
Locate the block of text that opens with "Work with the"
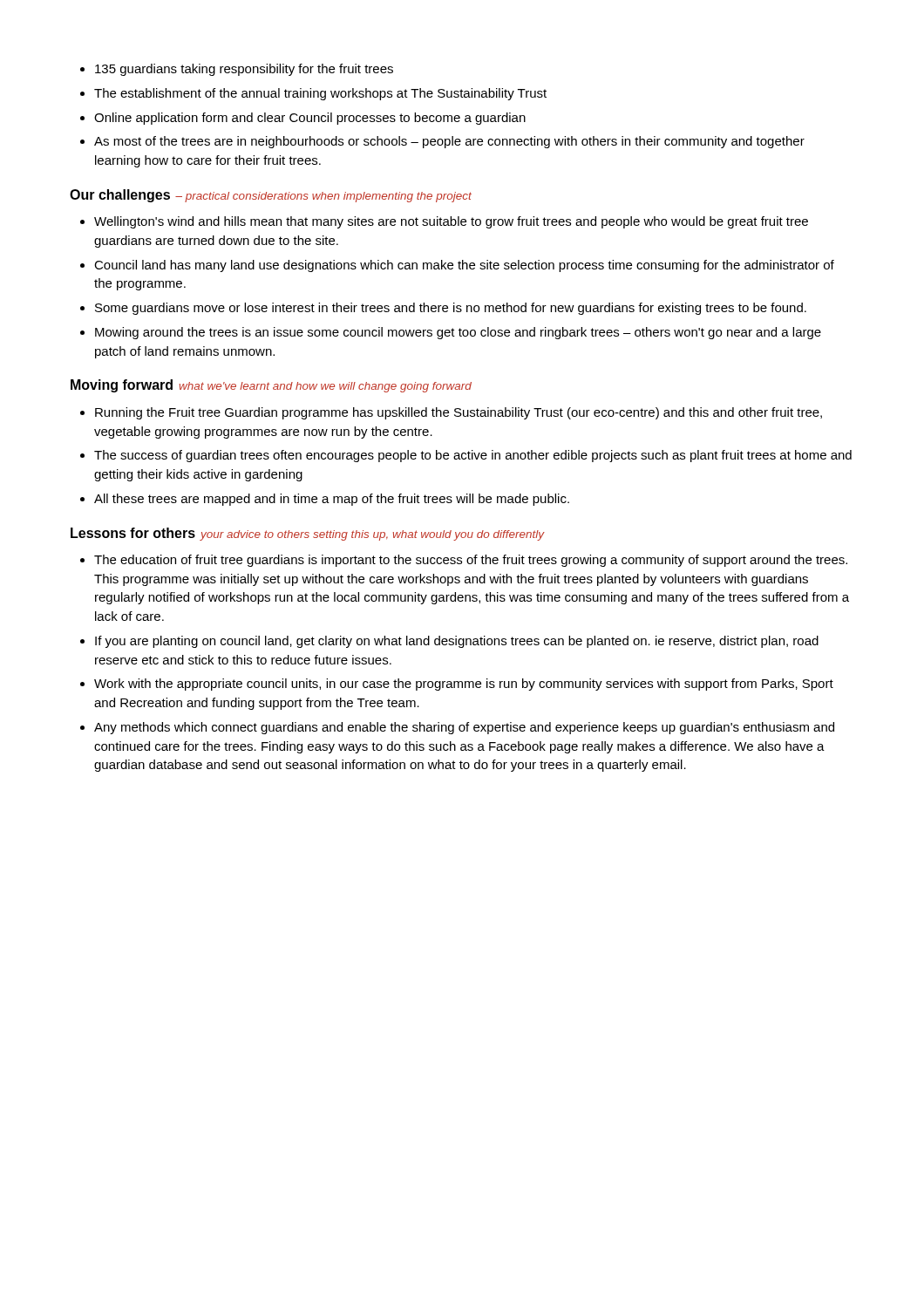474,693
